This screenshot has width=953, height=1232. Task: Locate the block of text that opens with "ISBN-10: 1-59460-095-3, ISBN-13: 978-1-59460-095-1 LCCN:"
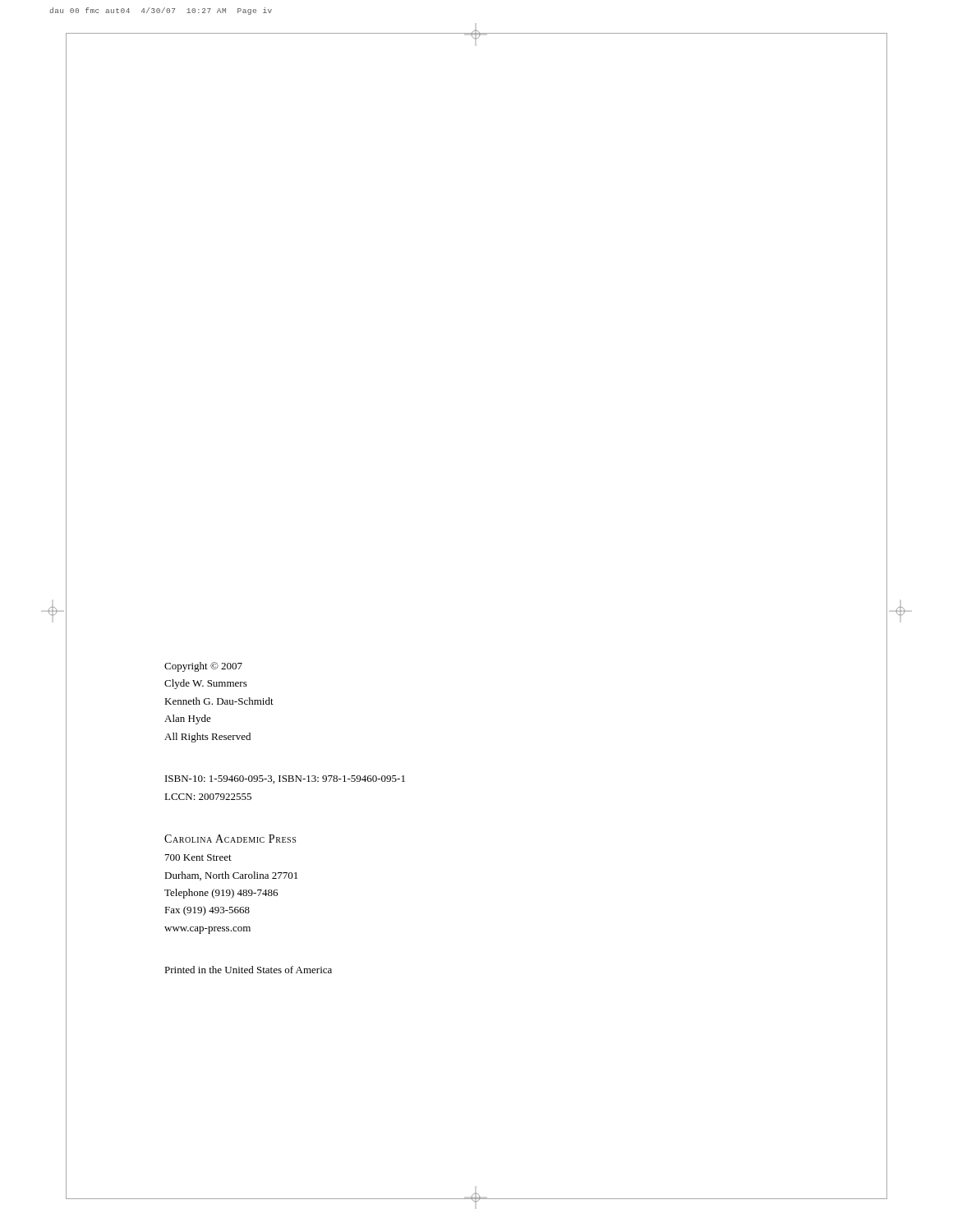tap(285, 787)
